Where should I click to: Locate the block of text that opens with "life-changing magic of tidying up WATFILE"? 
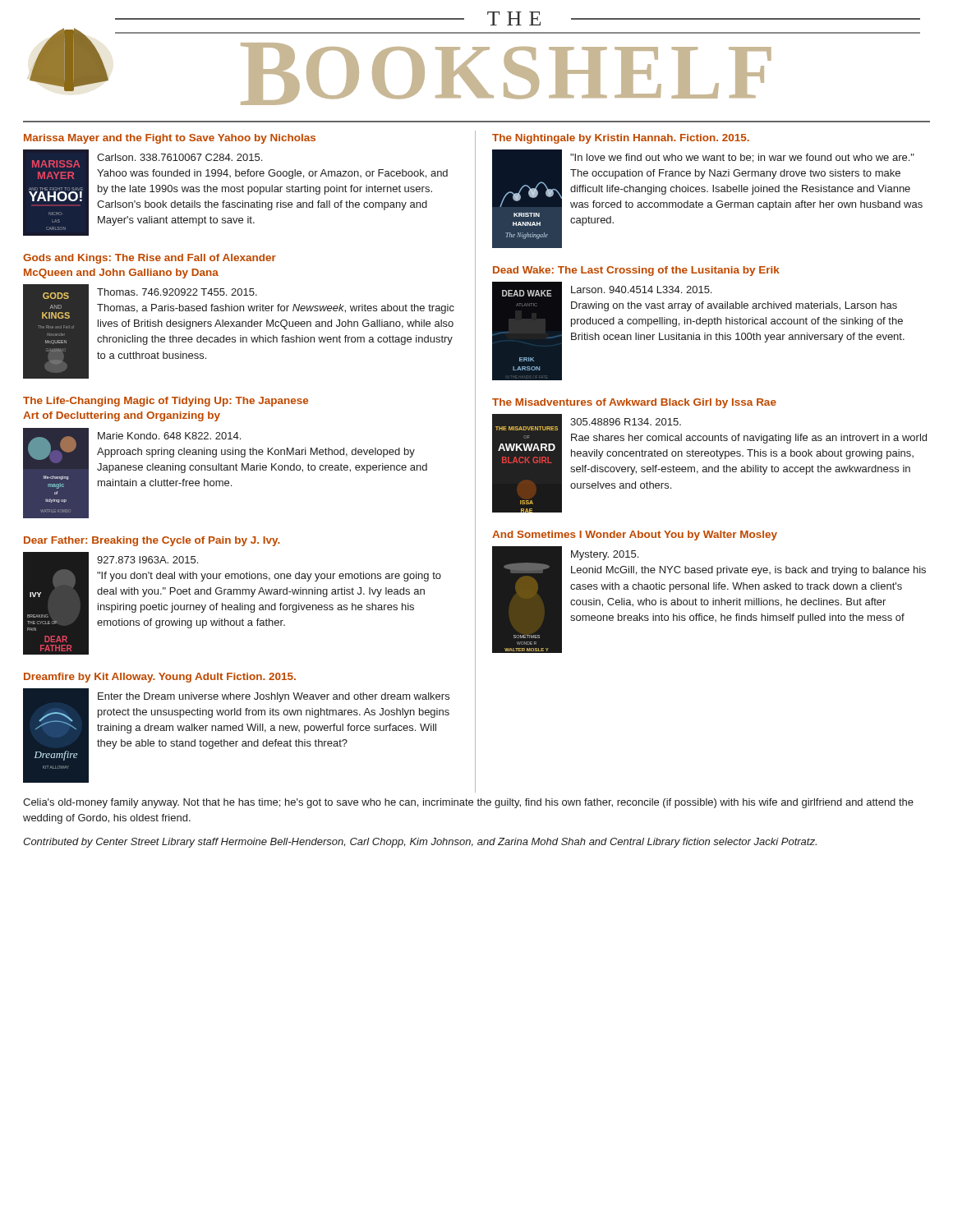tap(241, 473)
